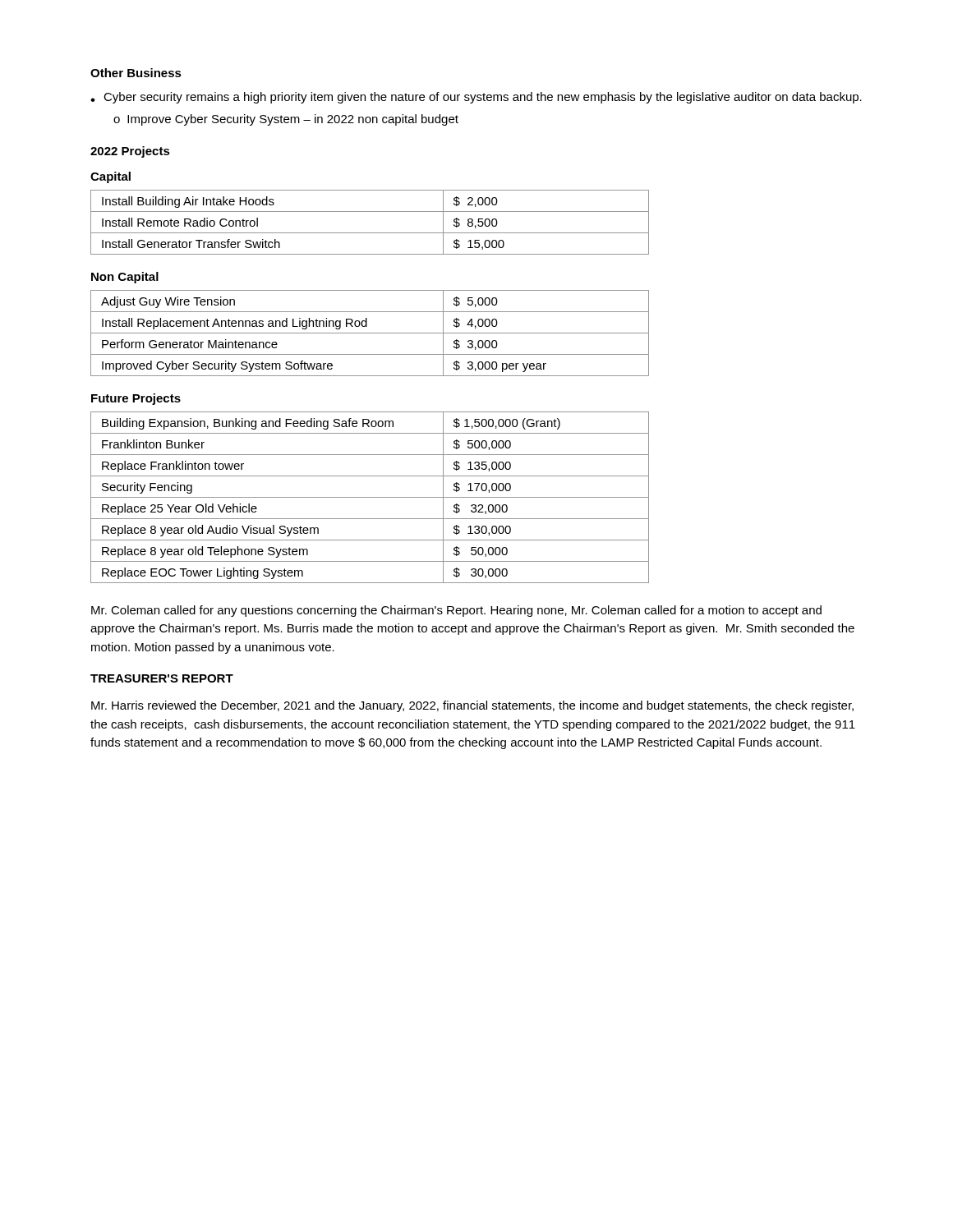Screen dimensions: 1232x953
Task: Click where it says "Future Projects"
Action: [x=136, y=398]
